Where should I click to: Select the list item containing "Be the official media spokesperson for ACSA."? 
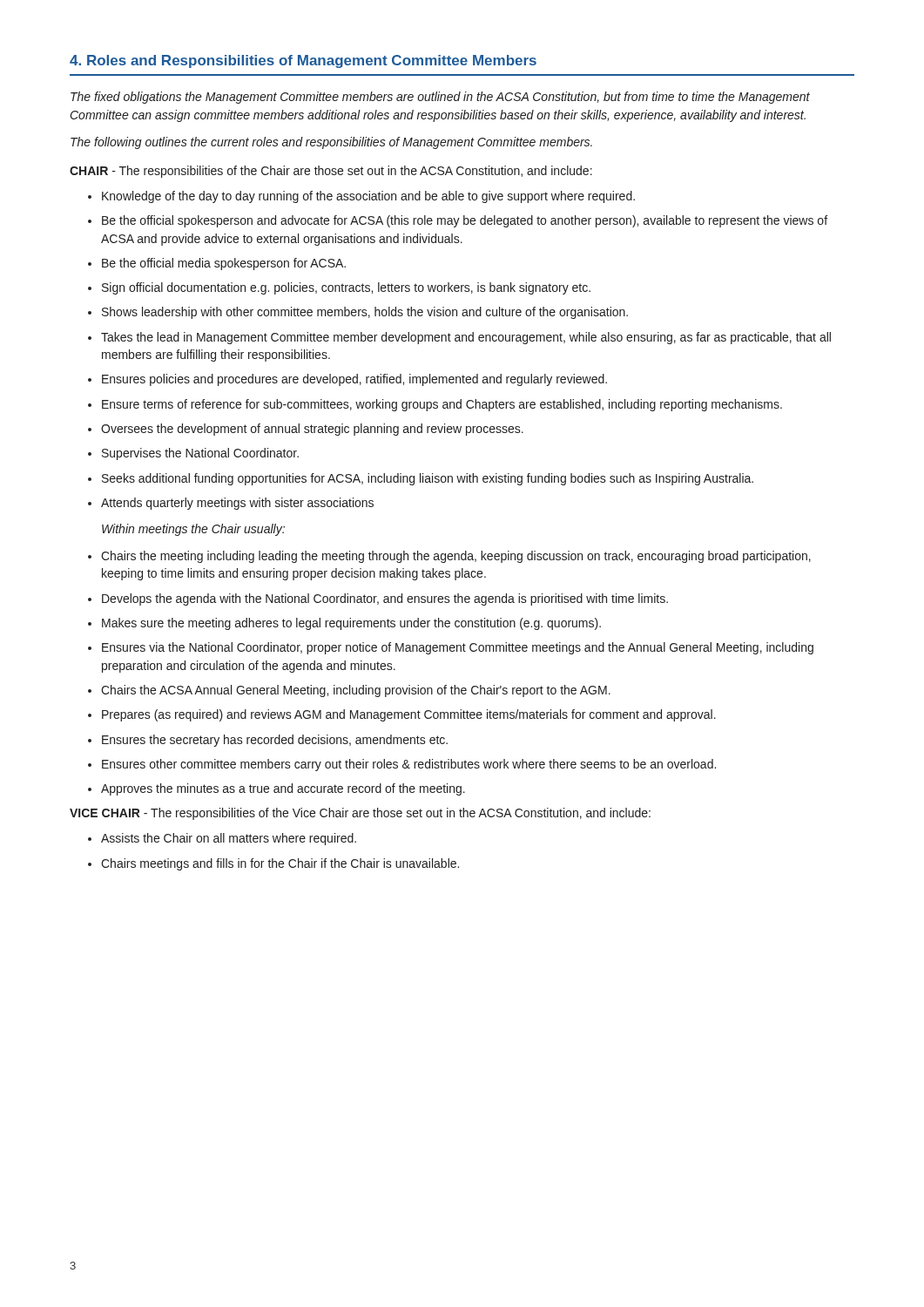click(x=217, y=264)
